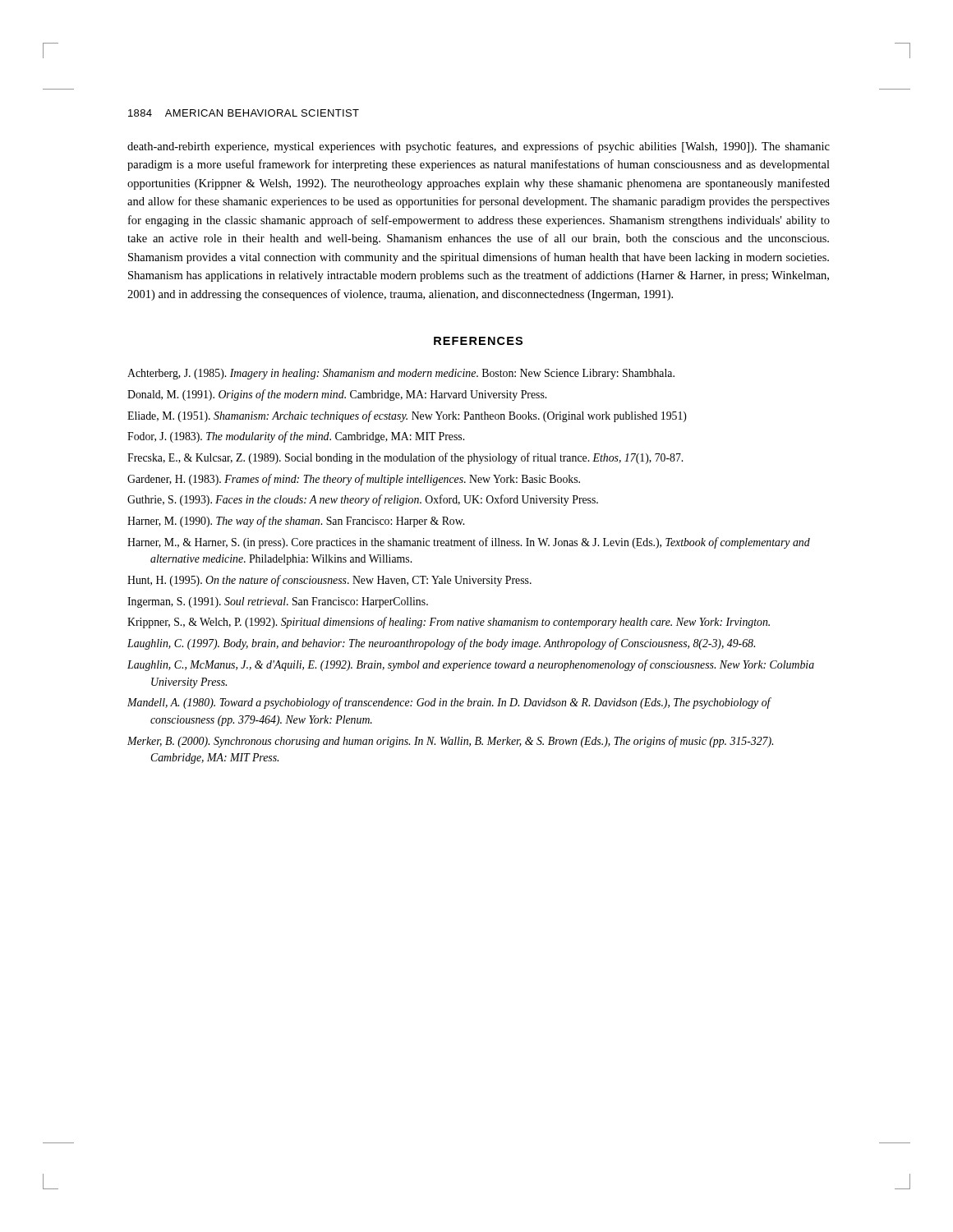The width and height of the screenshot is (953, 1232).
Task: Find the passage starting "Donald, M. (1991). Origins of"
Action: [x=337, y=395]
